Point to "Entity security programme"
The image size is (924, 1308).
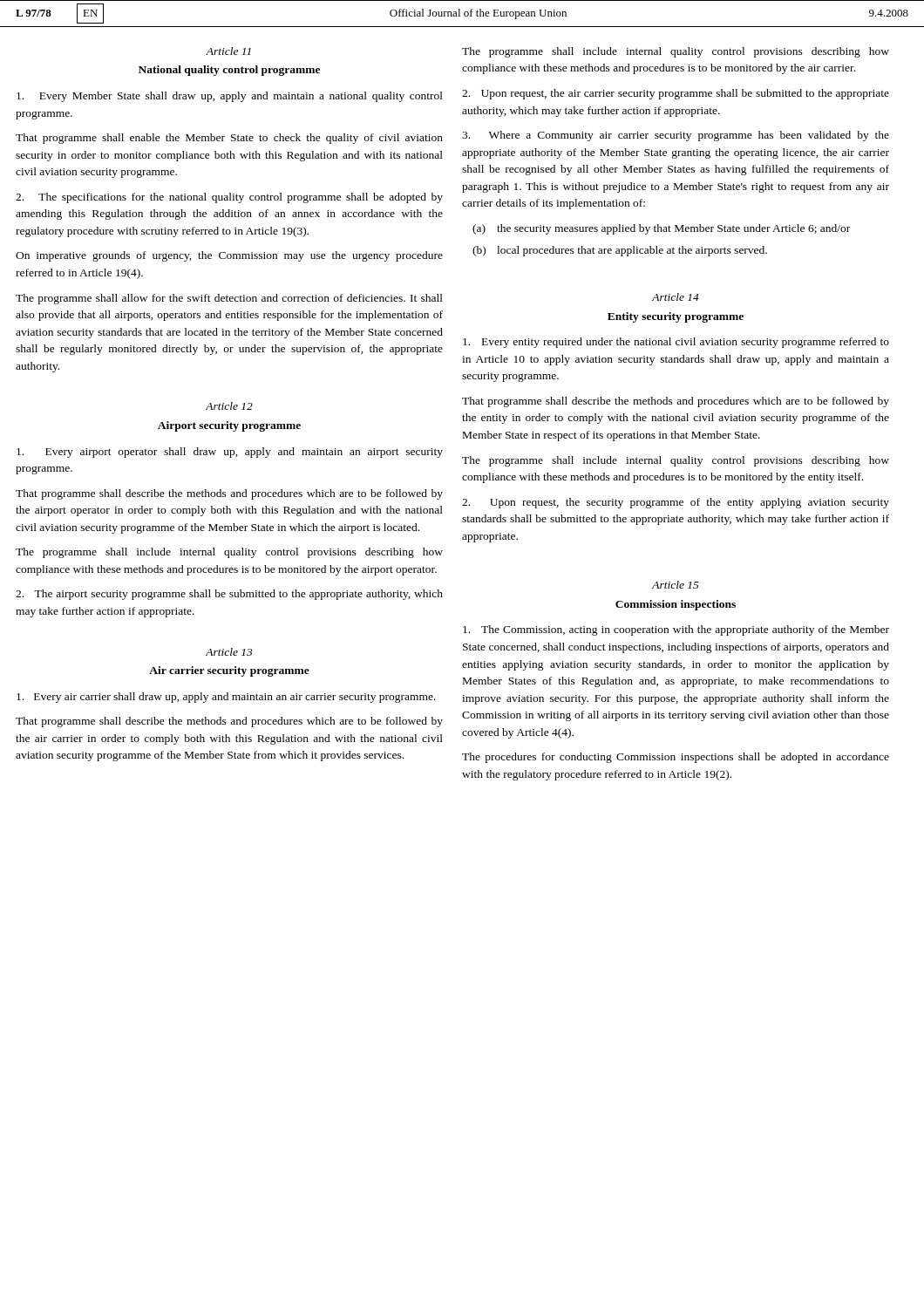676,316
